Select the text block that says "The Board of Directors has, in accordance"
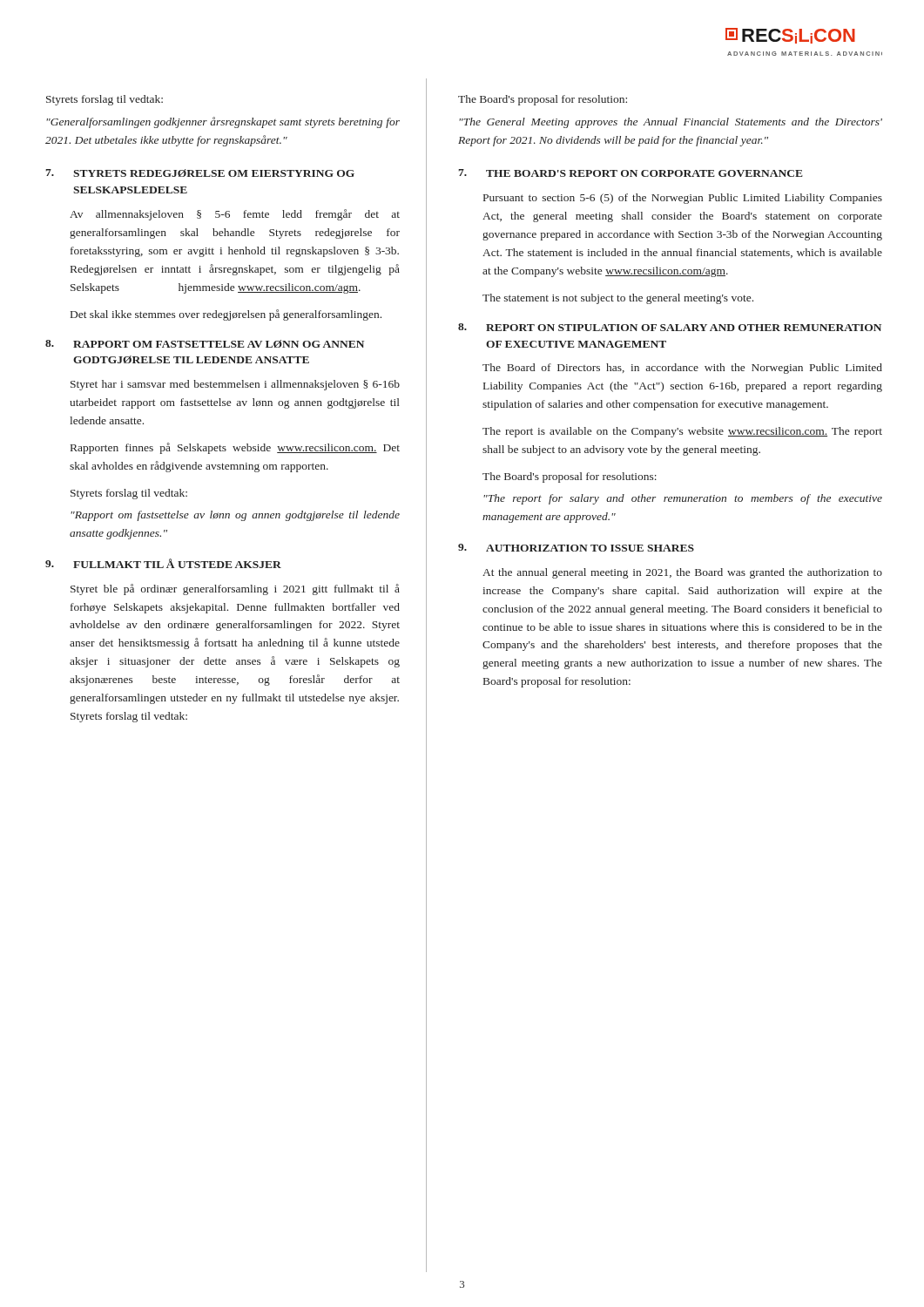 point(682,387)
